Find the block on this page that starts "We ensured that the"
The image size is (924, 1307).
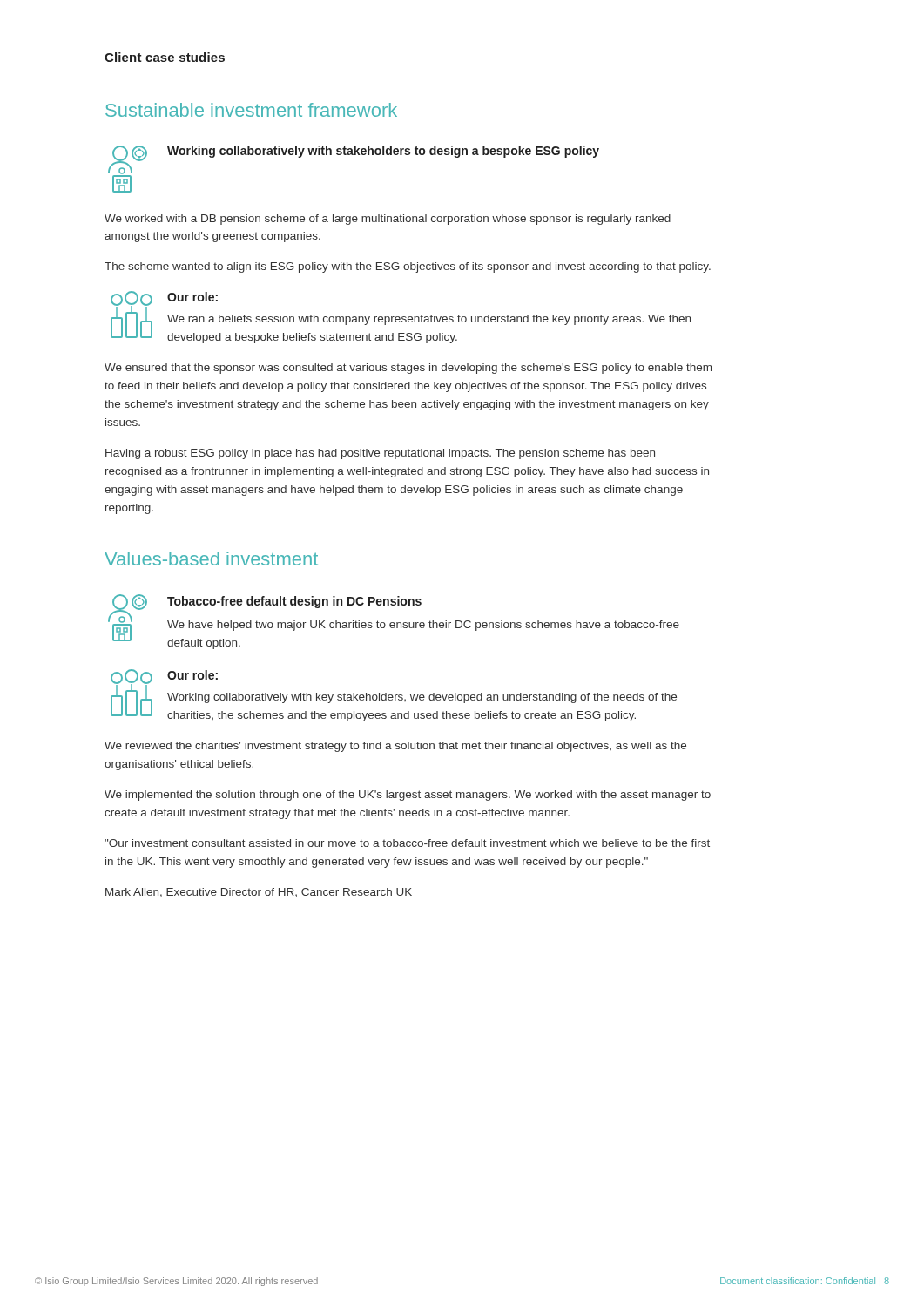point(408,395)
